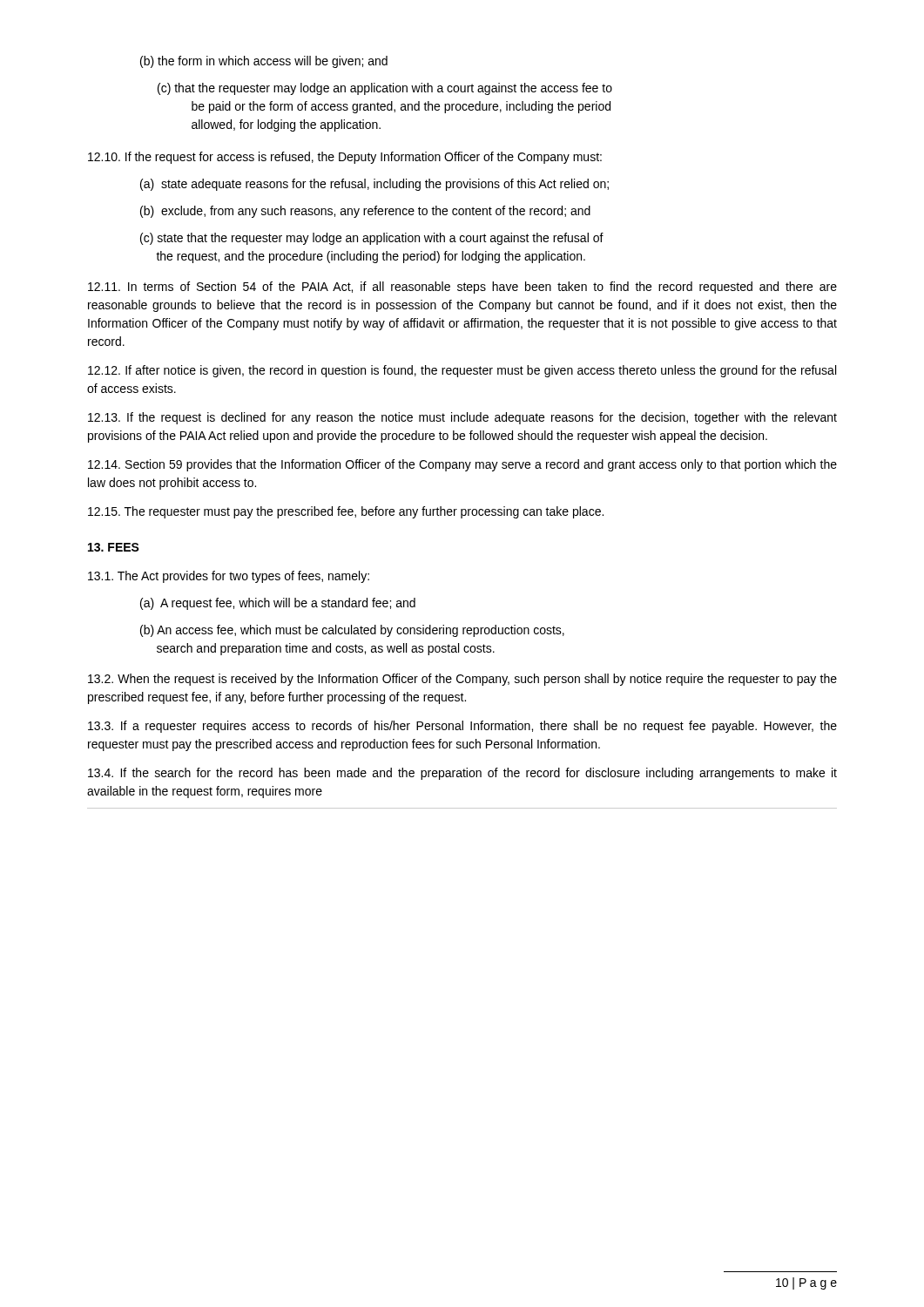Find the list item with the text "(c) that the requester may lodge"
Viewport: 924px width, 1307px height.
[x=385, y=106]
